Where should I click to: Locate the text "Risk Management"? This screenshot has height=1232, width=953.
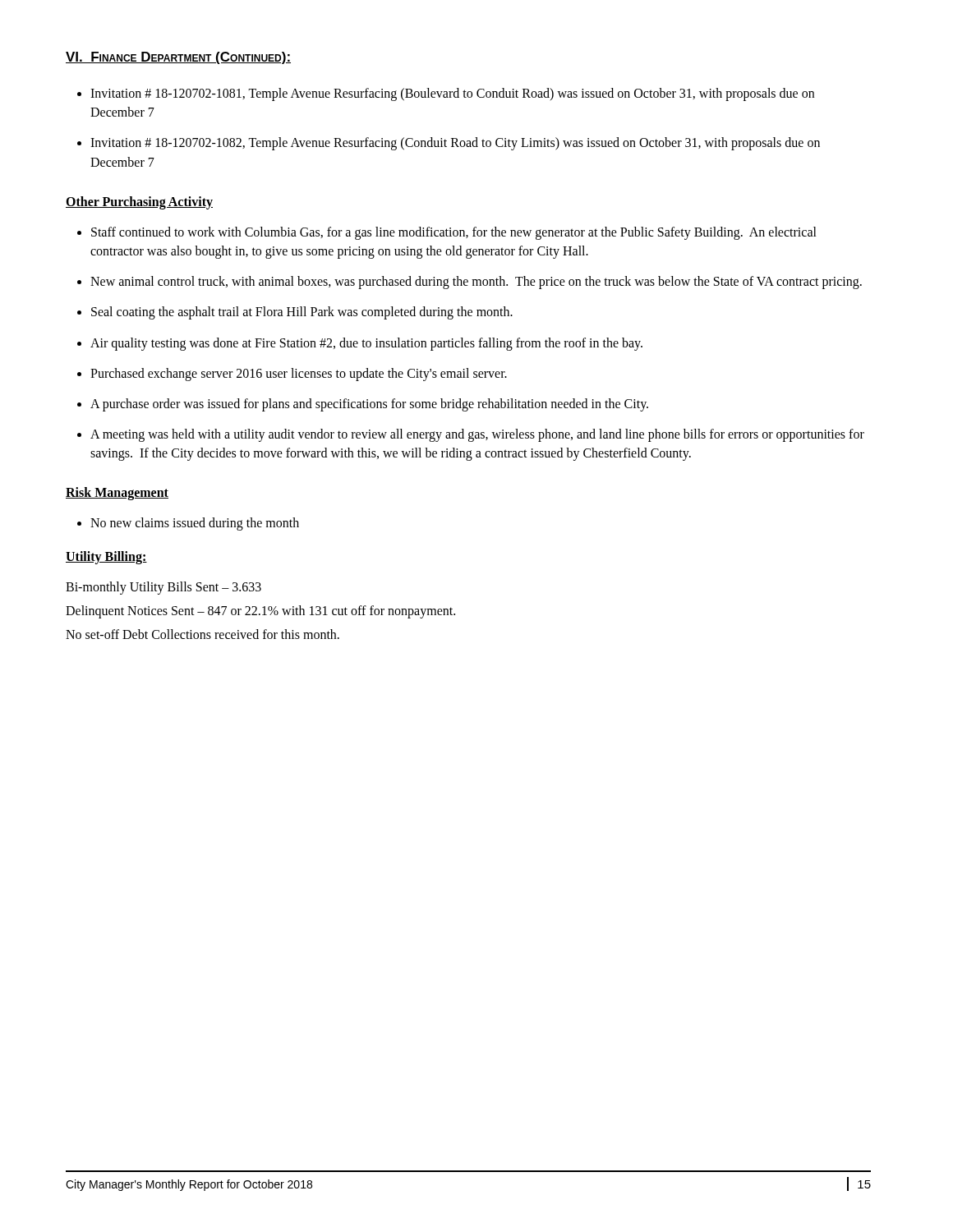point(117,493)
